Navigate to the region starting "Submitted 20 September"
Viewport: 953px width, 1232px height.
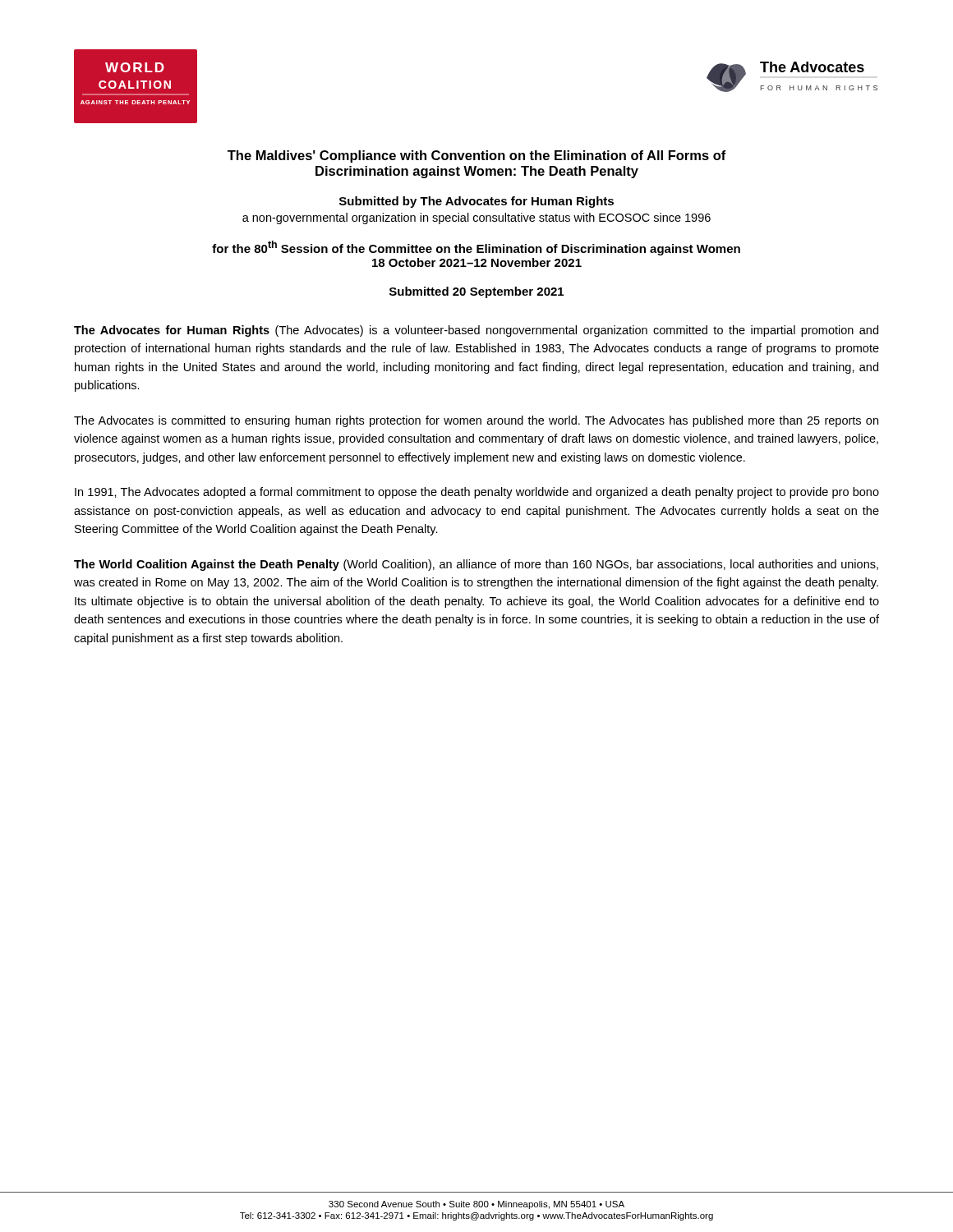point(476,291)
